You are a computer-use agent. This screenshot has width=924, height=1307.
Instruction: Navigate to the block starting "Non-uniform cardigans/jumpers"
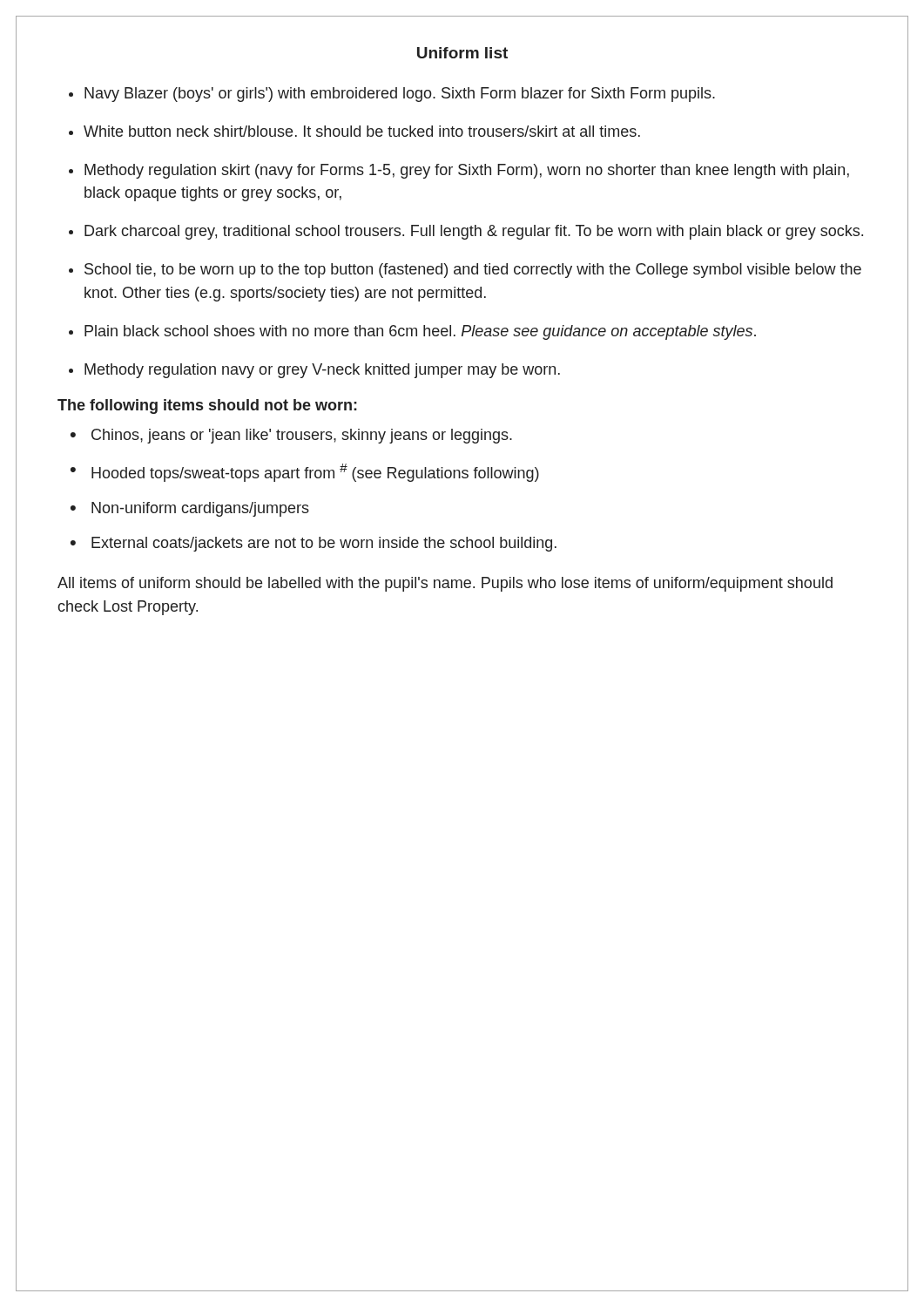200,508
